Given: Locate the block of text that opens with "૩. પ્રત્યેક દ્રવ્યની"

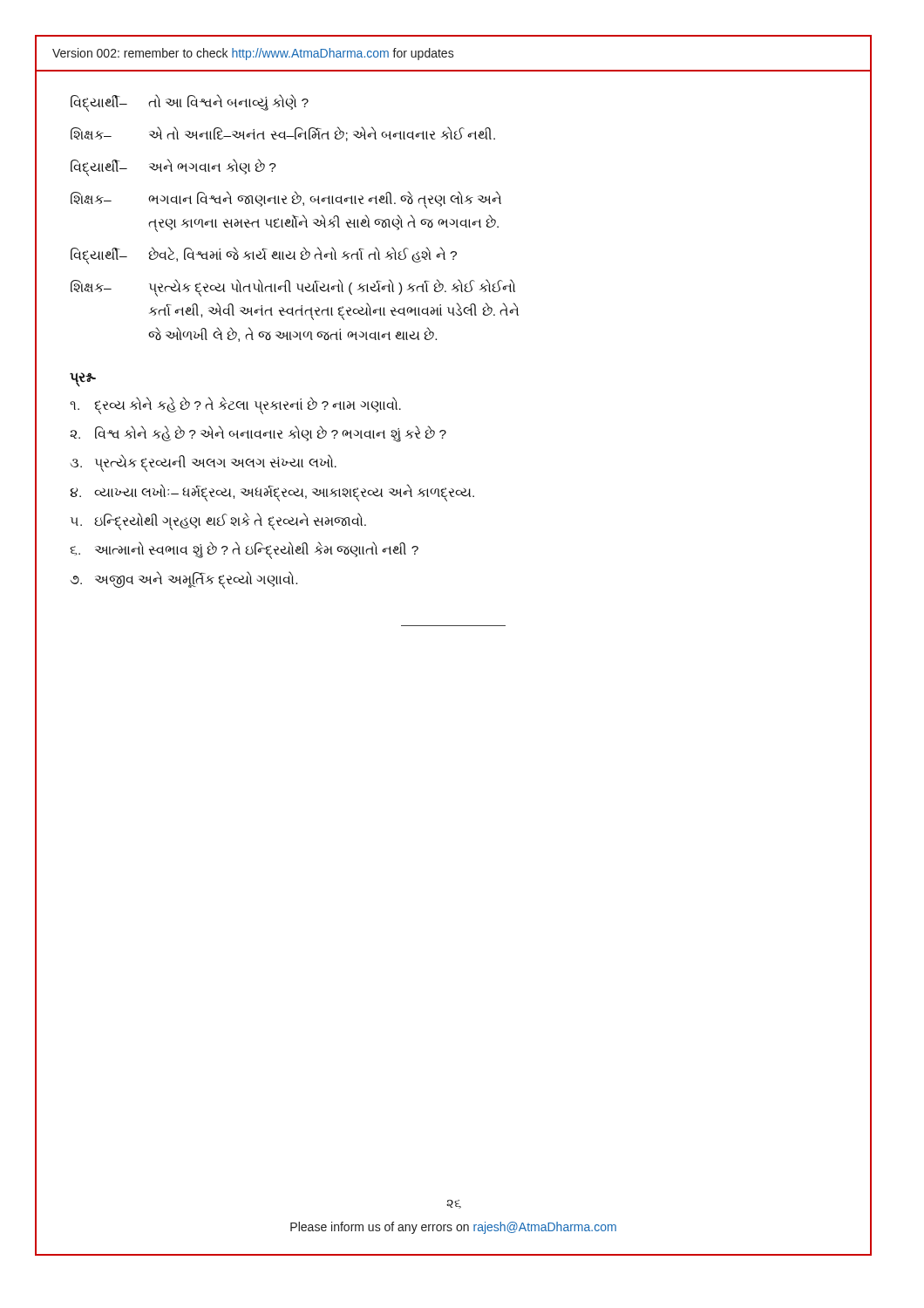Looking at the screenshot, I should pyautogui.click(x=203, y=464).
